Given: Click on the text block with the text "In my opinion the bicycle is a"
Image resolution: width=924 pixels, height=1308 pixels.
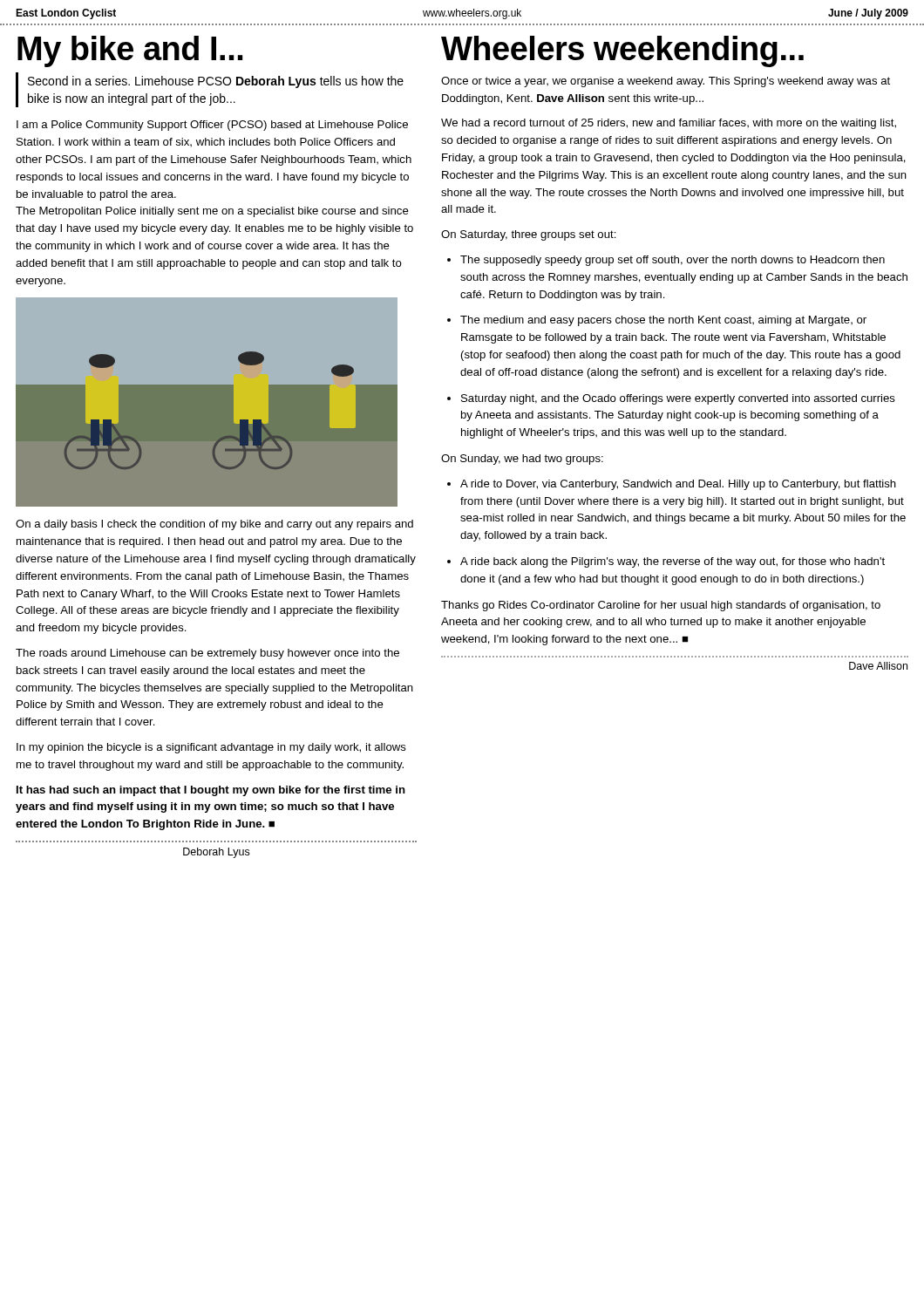Looking at the screenshot, I should (x=216, y=756).
